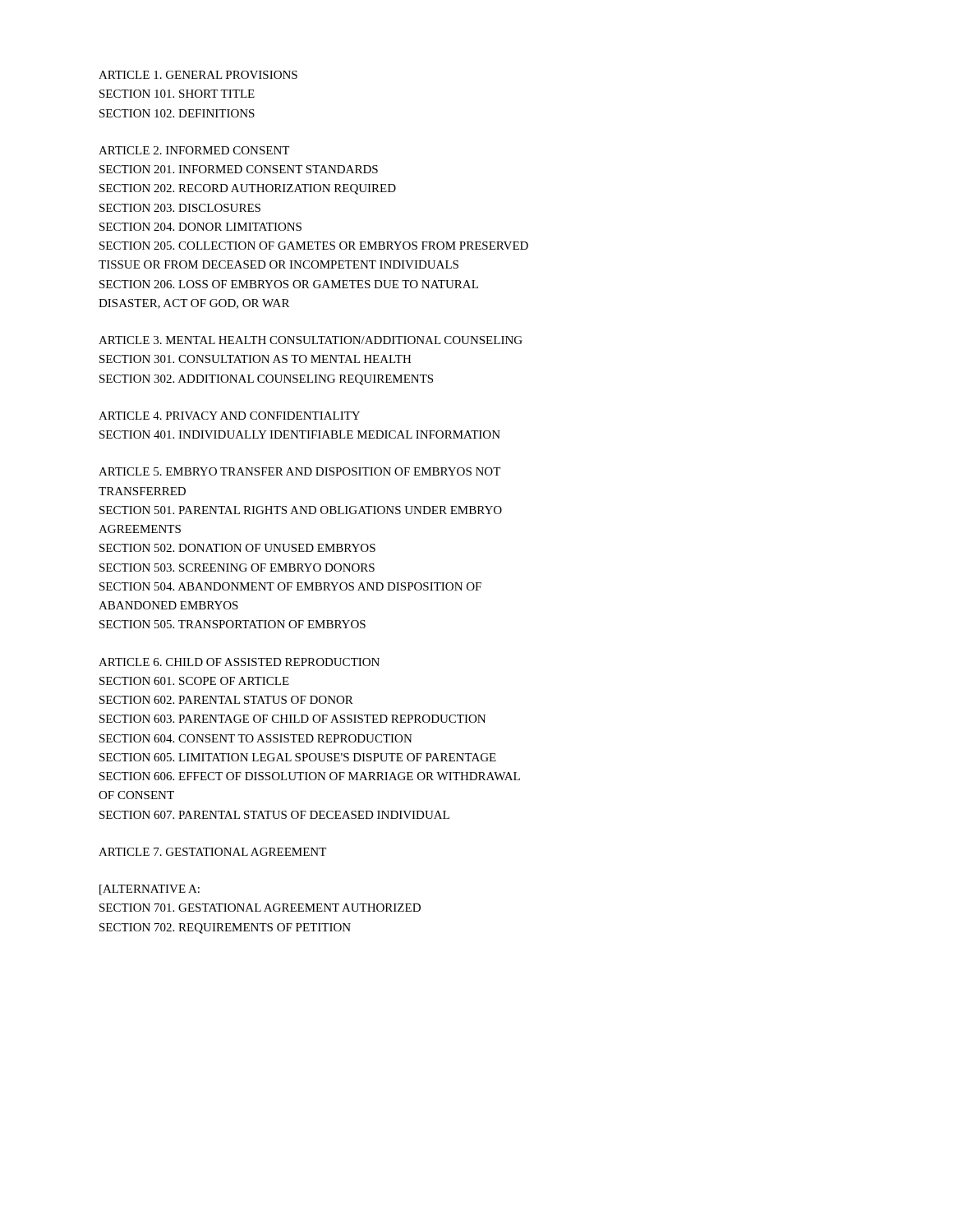953x1232 pixels.
Task: Click on the list item with the text "ARTICLE 3. MENTAL"
Action: 311,340
